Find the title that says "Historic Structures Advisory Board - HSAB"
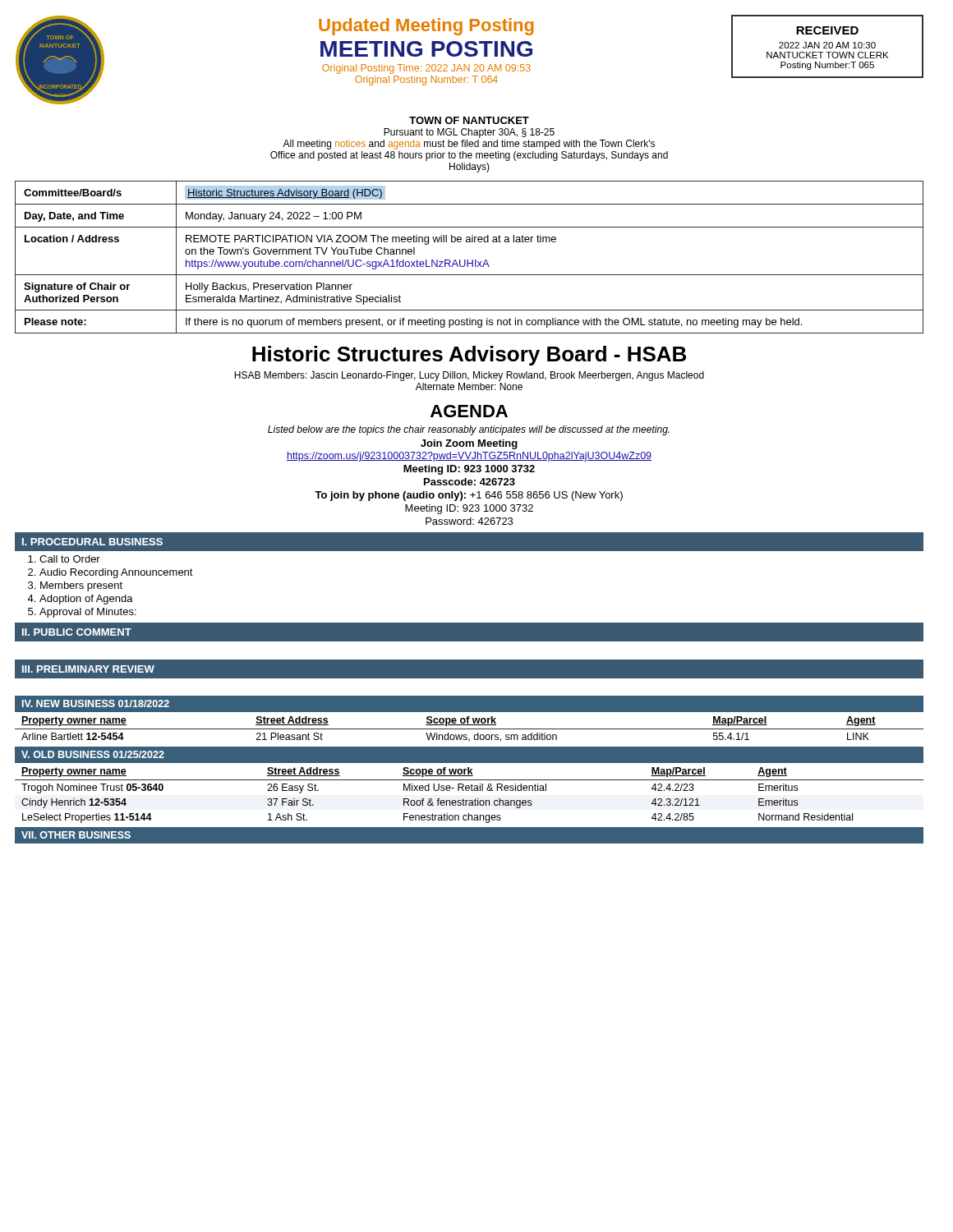Image resolution: width=953 pixels, height=1232 pixels. [469, 354]
